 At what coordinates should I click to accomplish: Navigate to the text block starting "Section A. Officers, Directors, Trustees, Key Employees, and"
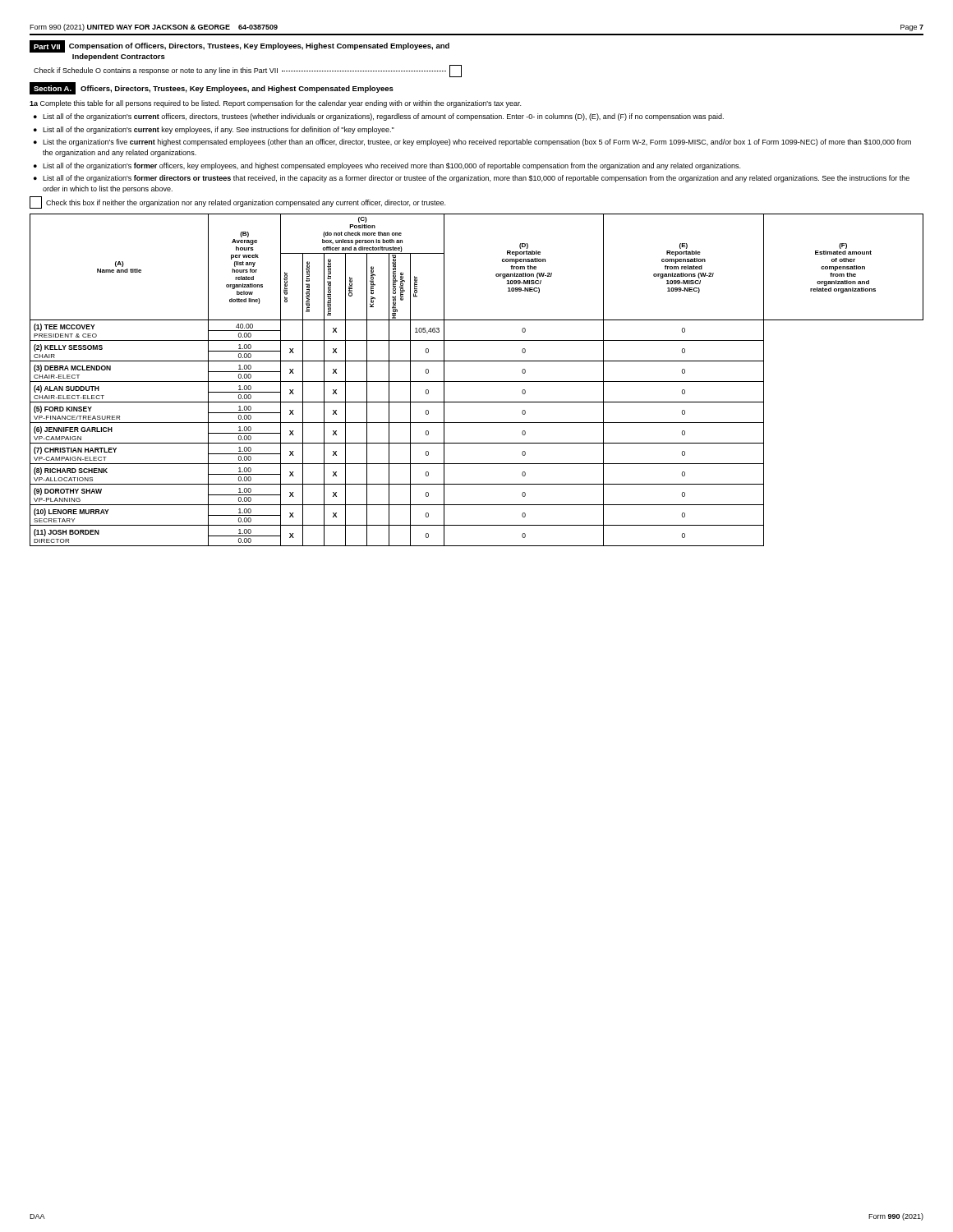pos(211,88)
